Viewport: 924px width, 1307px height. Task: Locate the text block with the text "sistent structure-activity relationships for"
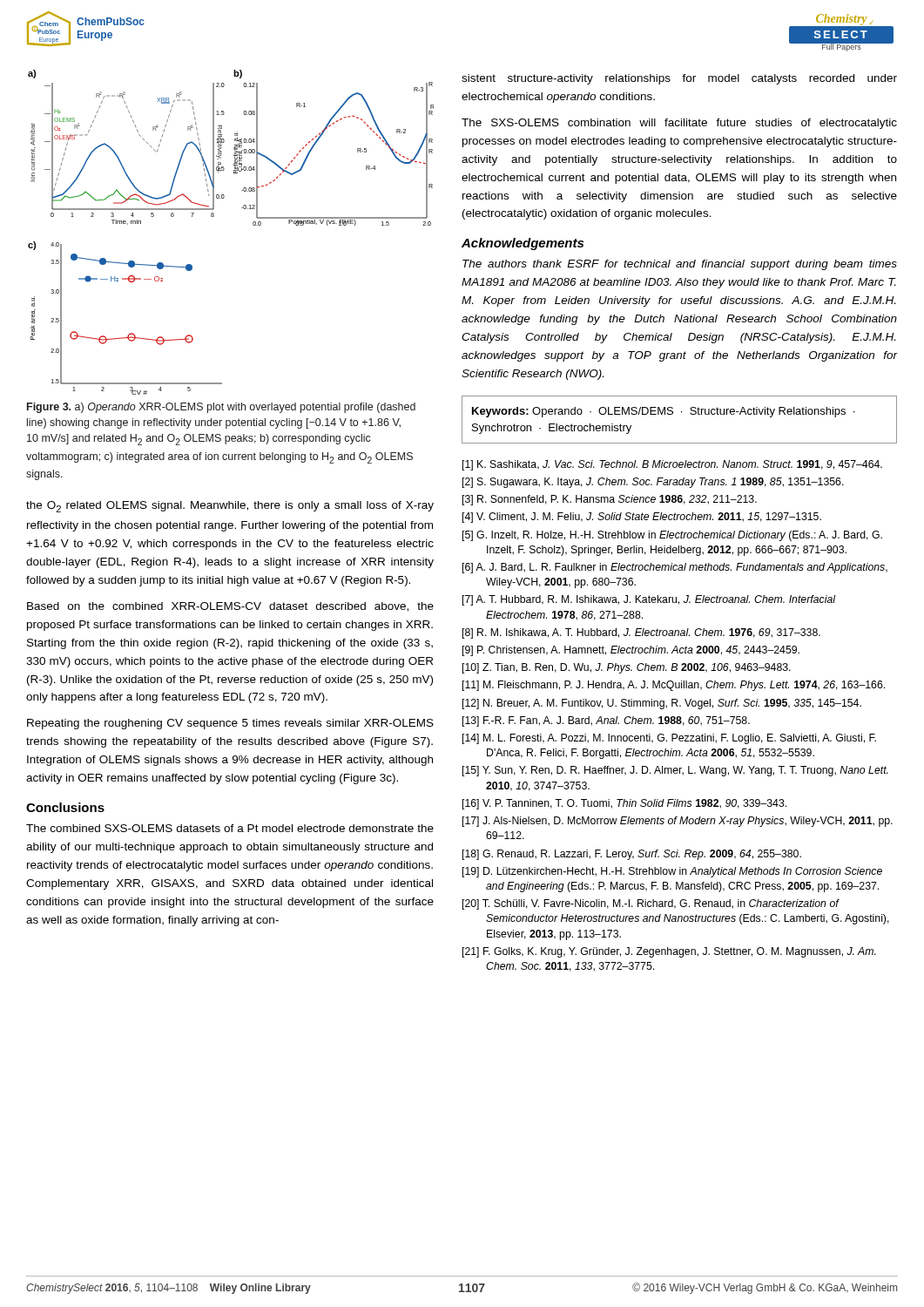point(679,87)
